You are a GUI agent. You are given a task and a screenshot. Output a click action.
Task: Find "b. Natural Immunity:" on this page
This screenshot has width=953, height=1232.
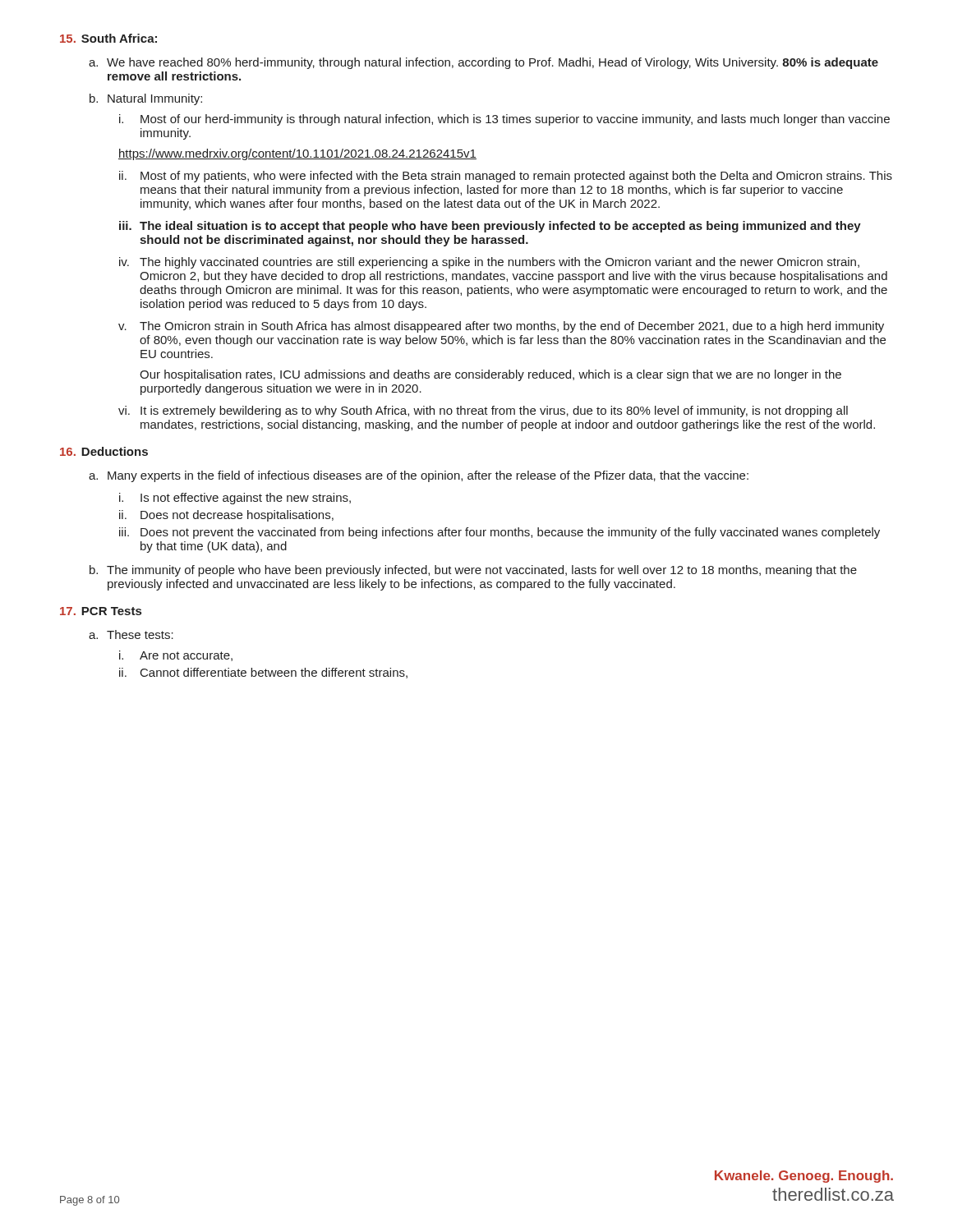tap(146, 98)
